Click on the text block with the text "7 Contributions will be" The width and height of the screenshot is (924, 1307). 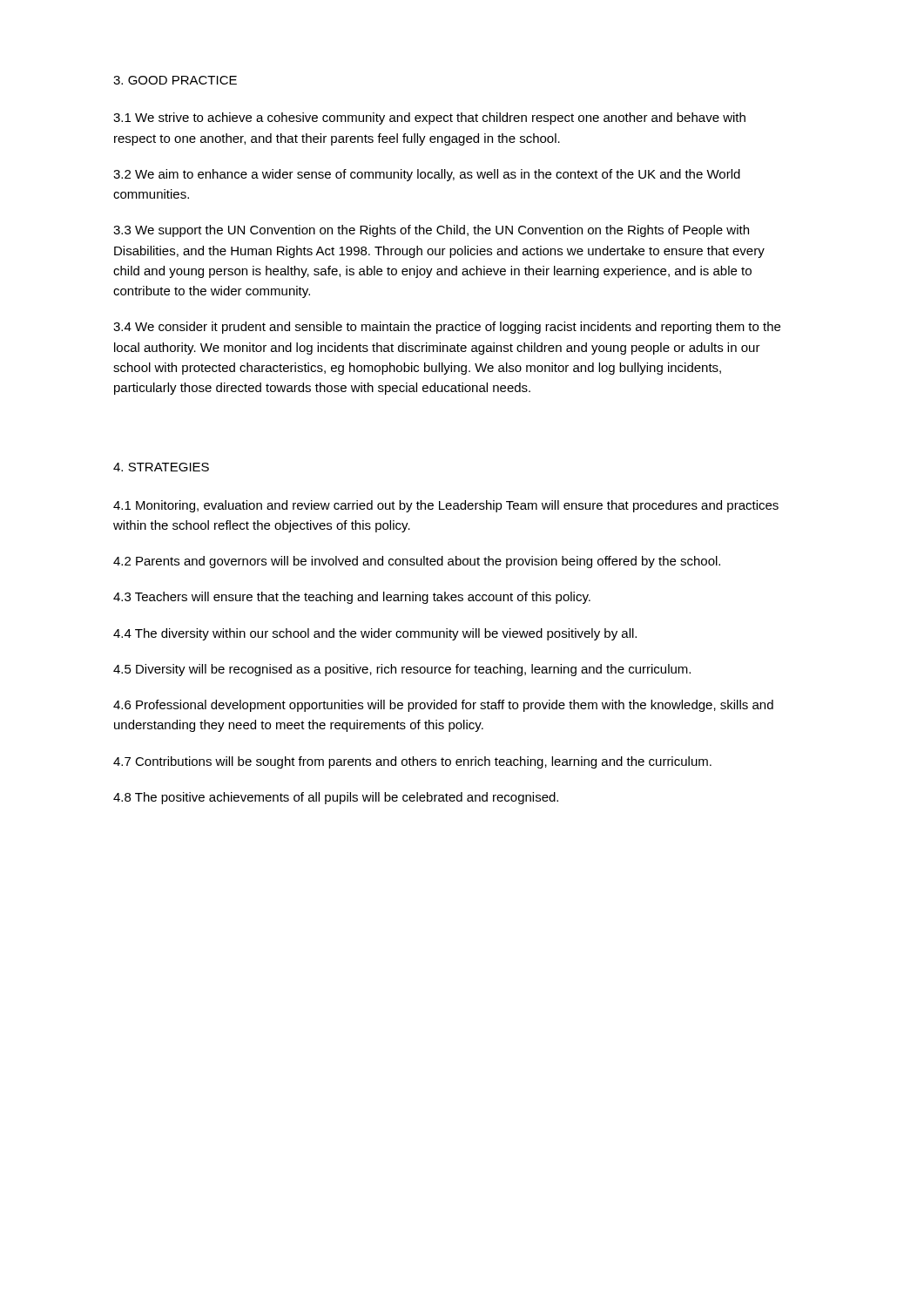tap(413, 761)
